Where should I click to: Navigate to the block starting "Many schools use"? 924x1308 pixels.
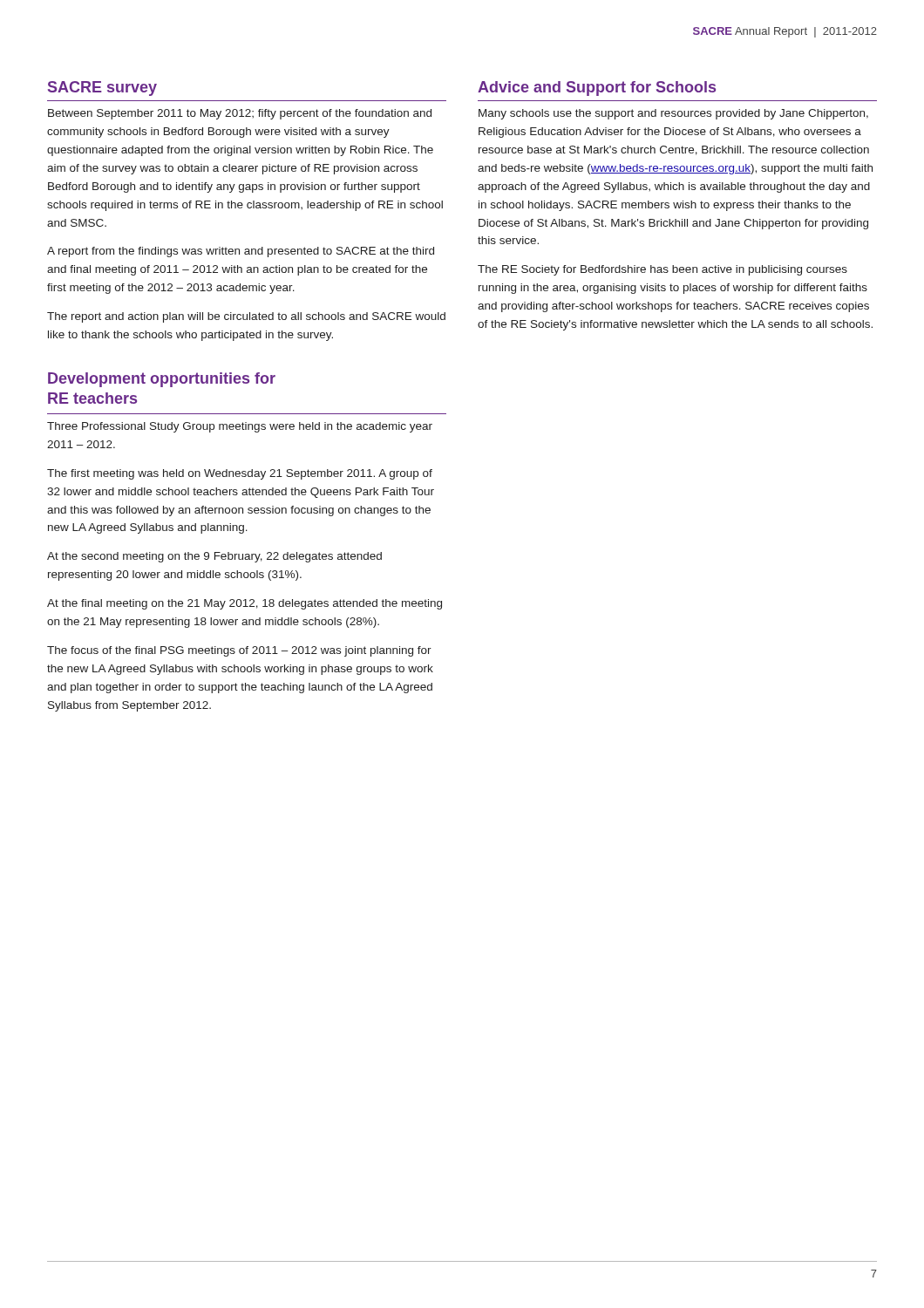(x=676, y=177)
